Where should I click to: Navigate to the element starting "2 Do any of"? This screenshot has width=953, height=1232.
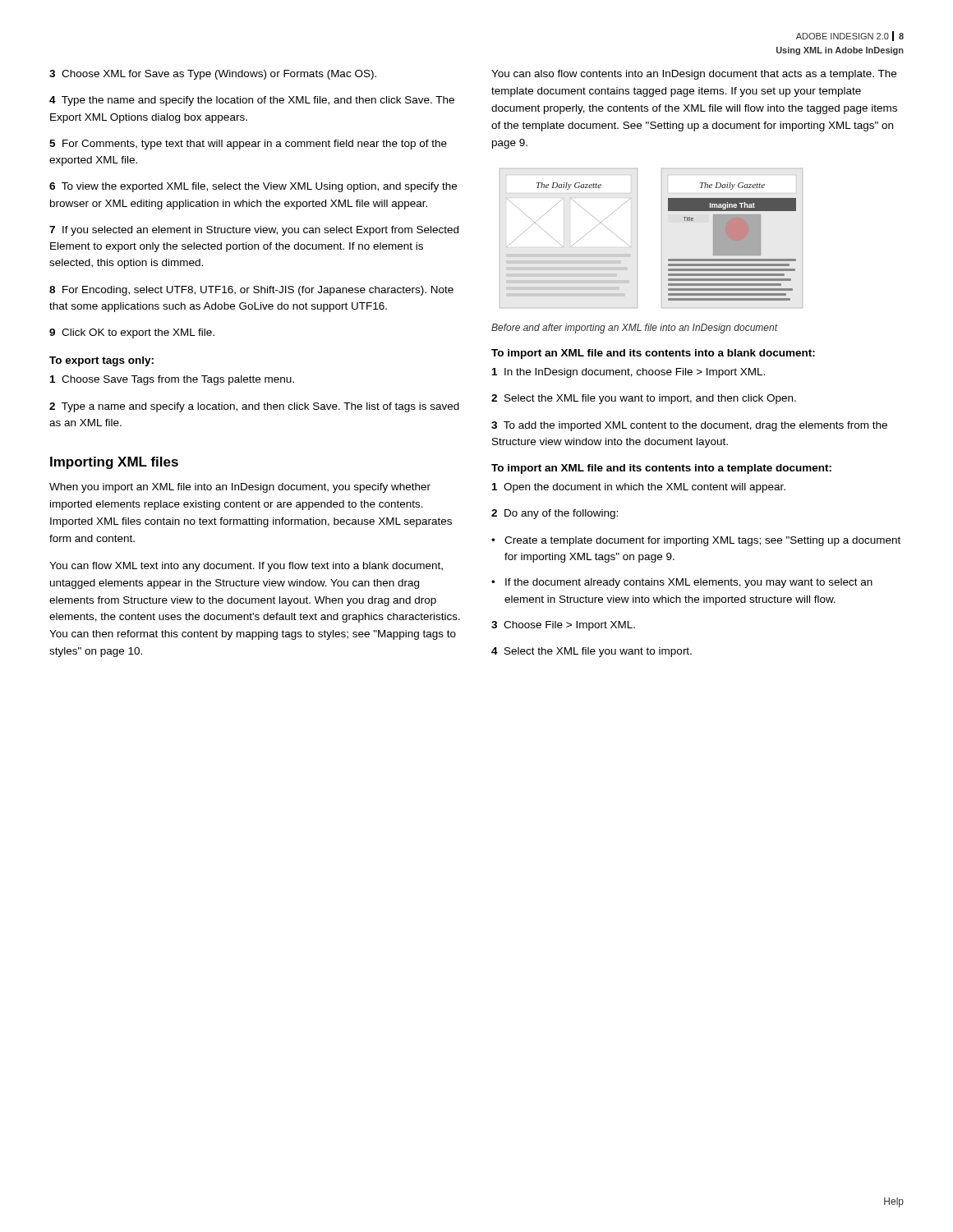555,513
